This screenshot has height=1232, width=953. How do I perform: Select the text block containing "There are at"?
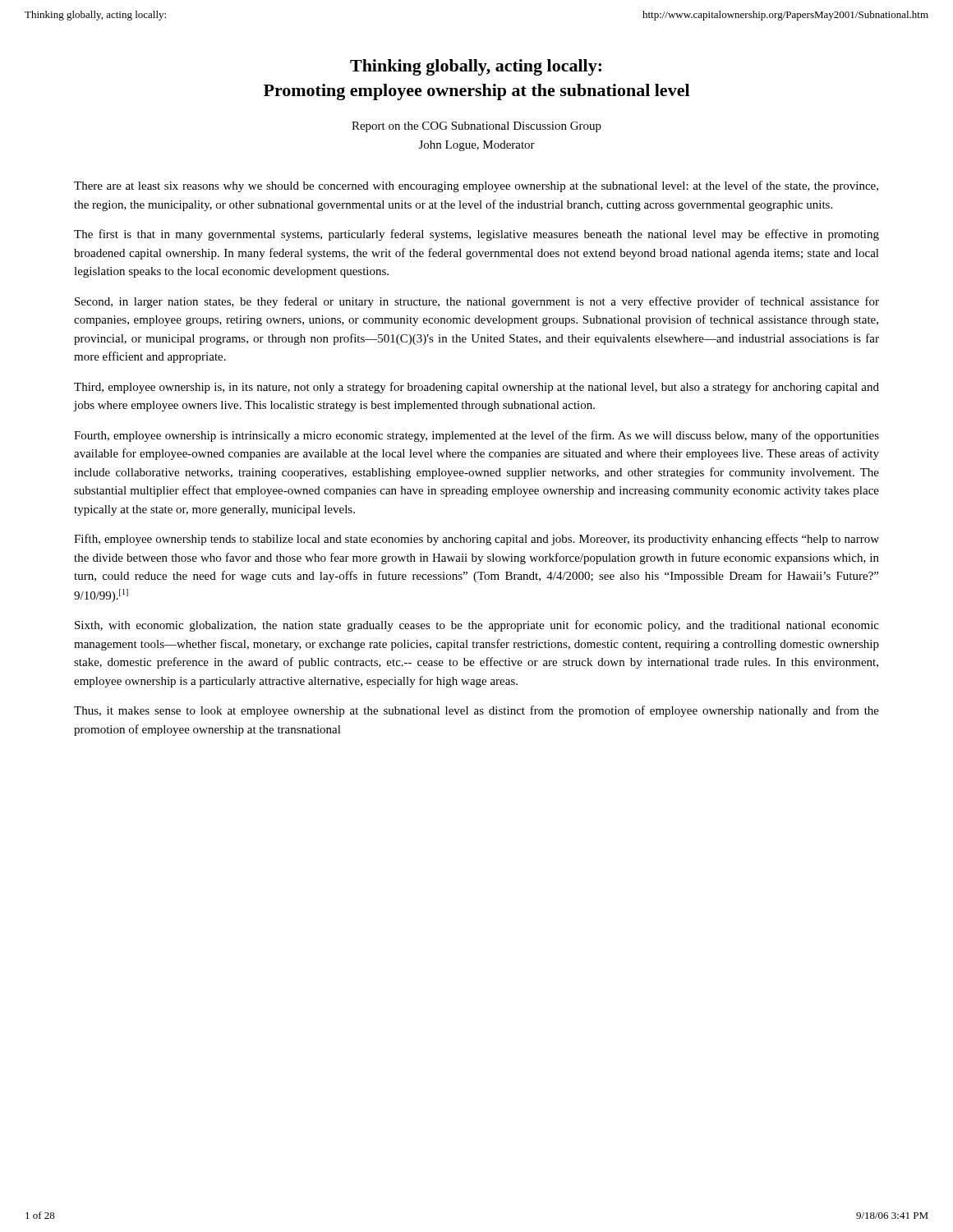(x=476, y=195)
